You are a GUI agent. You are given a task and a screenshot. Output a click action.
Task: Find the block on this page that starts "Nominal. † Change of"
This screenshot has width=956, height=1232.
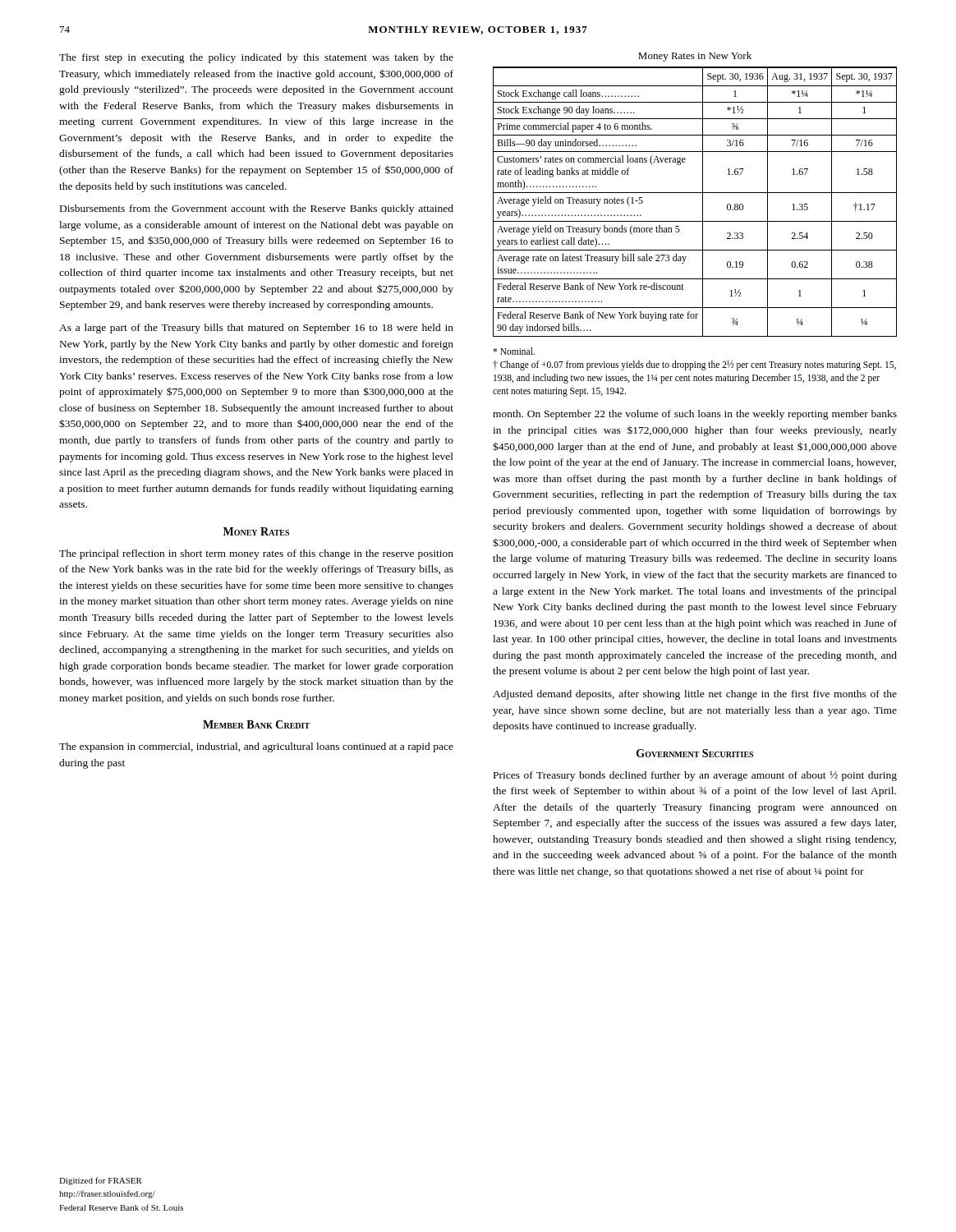[695, 371]
